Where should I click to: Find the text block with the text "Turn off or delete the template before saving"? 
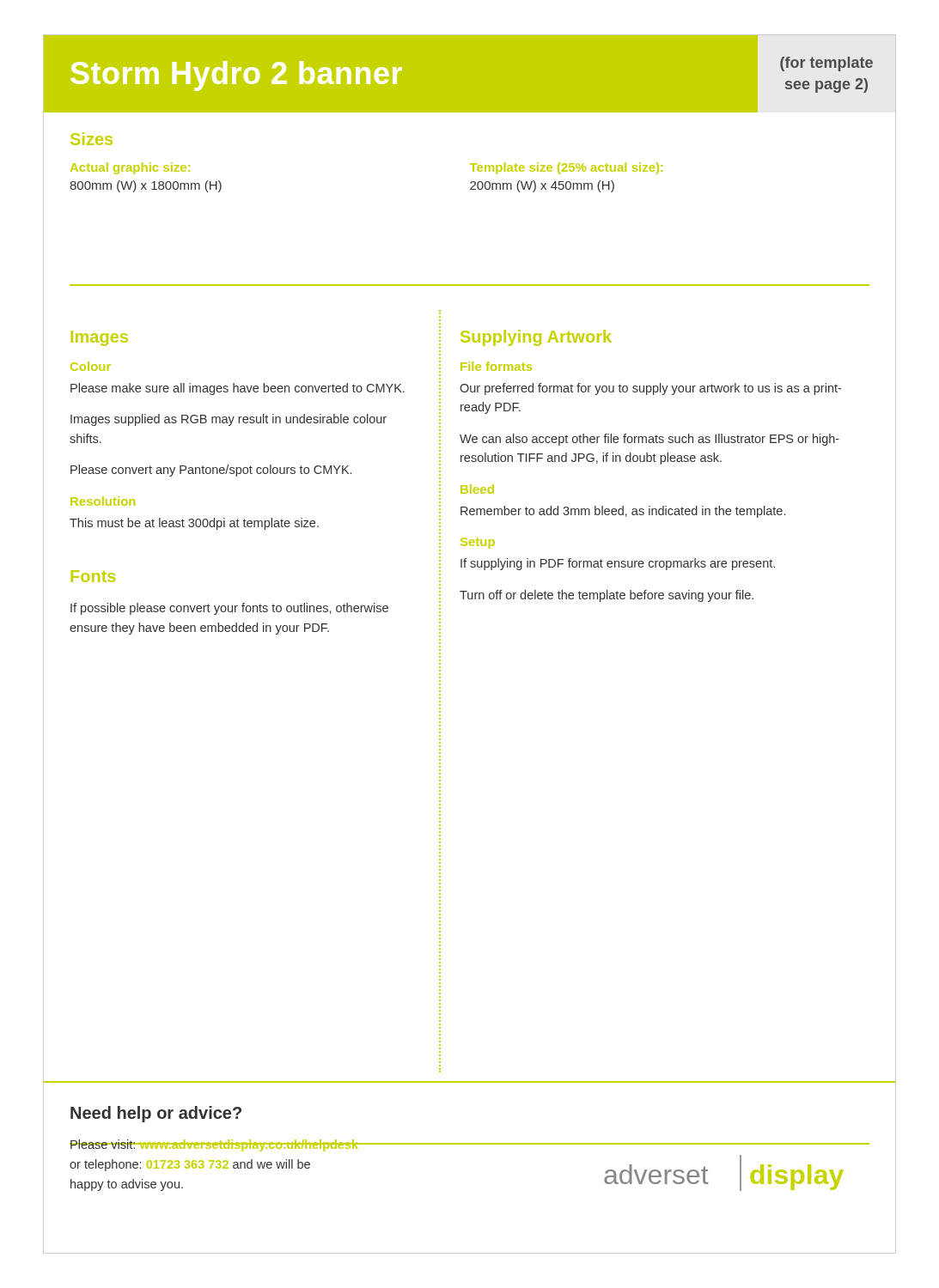coord(607,595)
